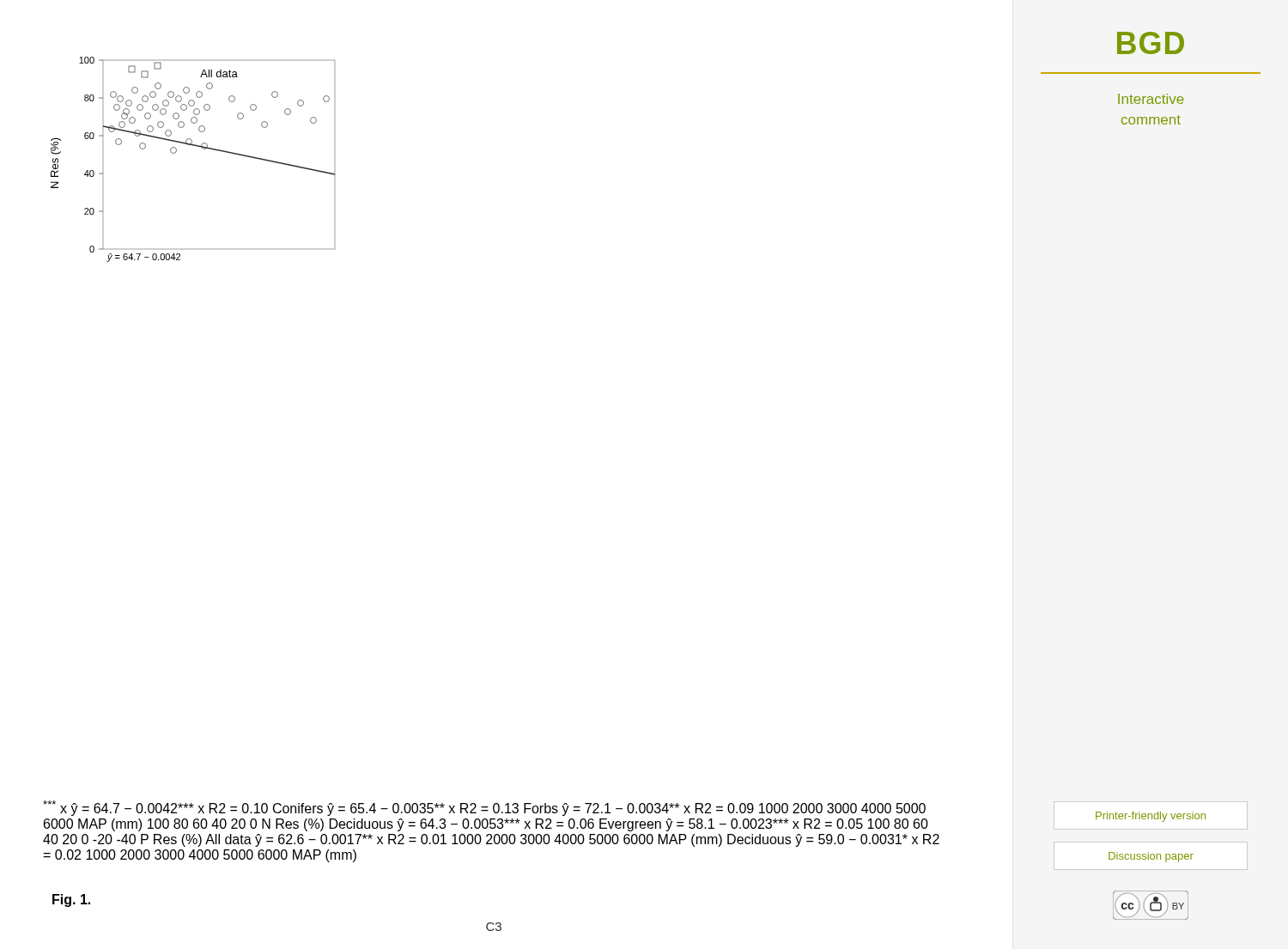Select the text block starting "Printer-friendly version"
The width and height of the screenshot is (1288, 949).
coord(1151,815)
